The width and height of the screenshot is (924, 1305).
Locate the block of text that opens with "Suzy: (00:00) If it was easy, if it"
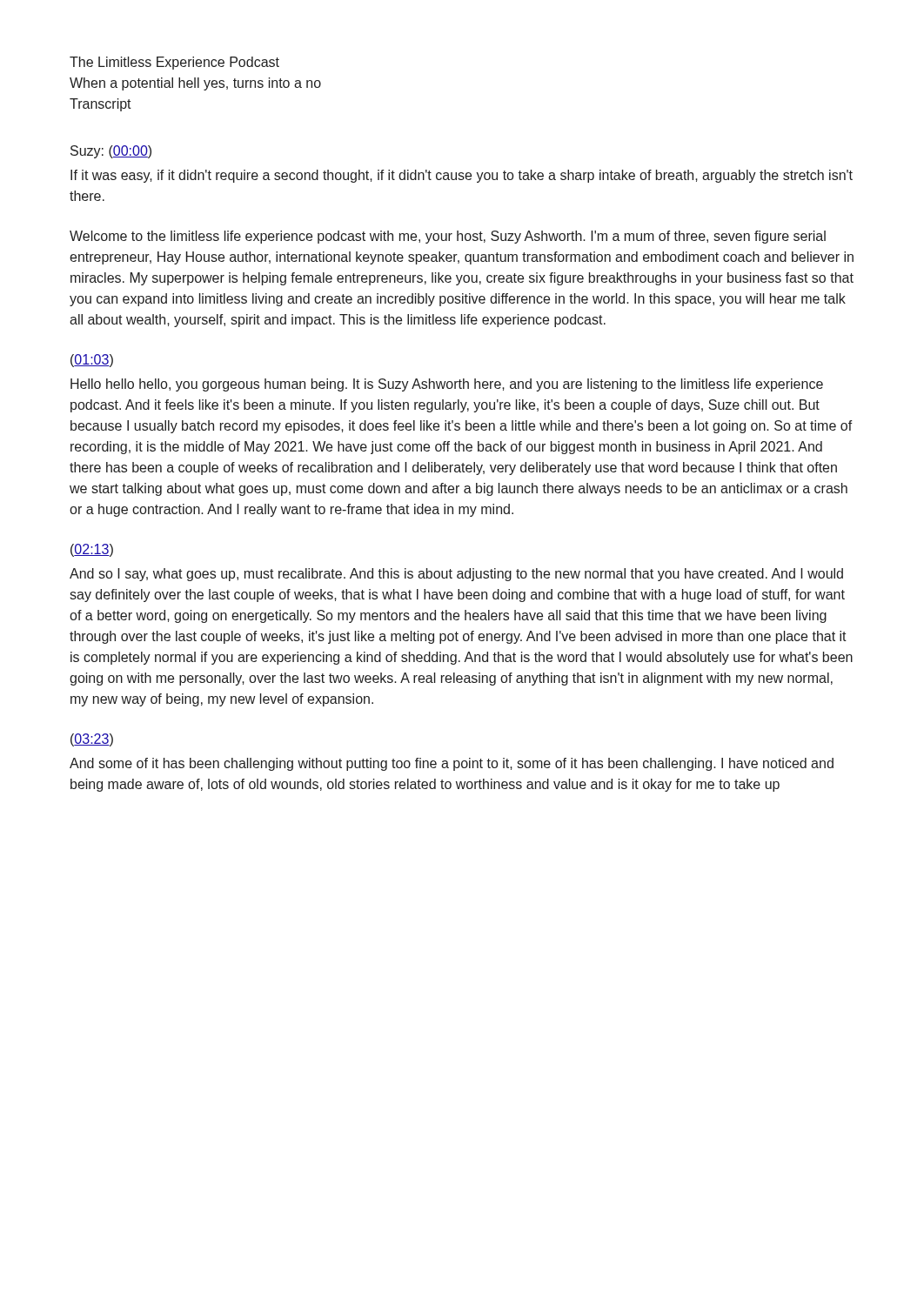coord(462,174)
